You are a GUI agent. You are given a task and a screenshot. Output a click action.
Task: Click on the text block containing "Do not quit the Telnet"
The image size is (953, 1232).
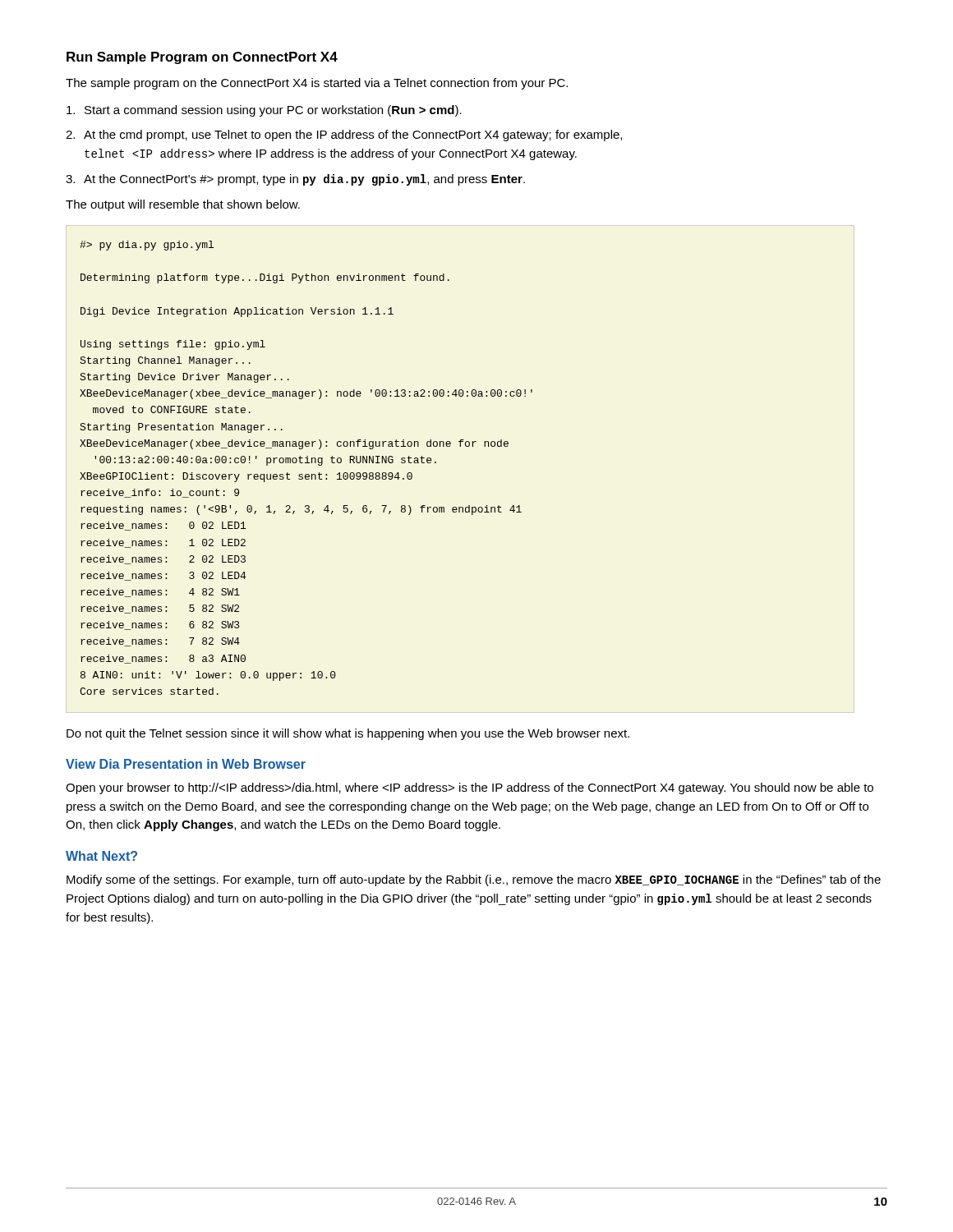pos(348,733)
